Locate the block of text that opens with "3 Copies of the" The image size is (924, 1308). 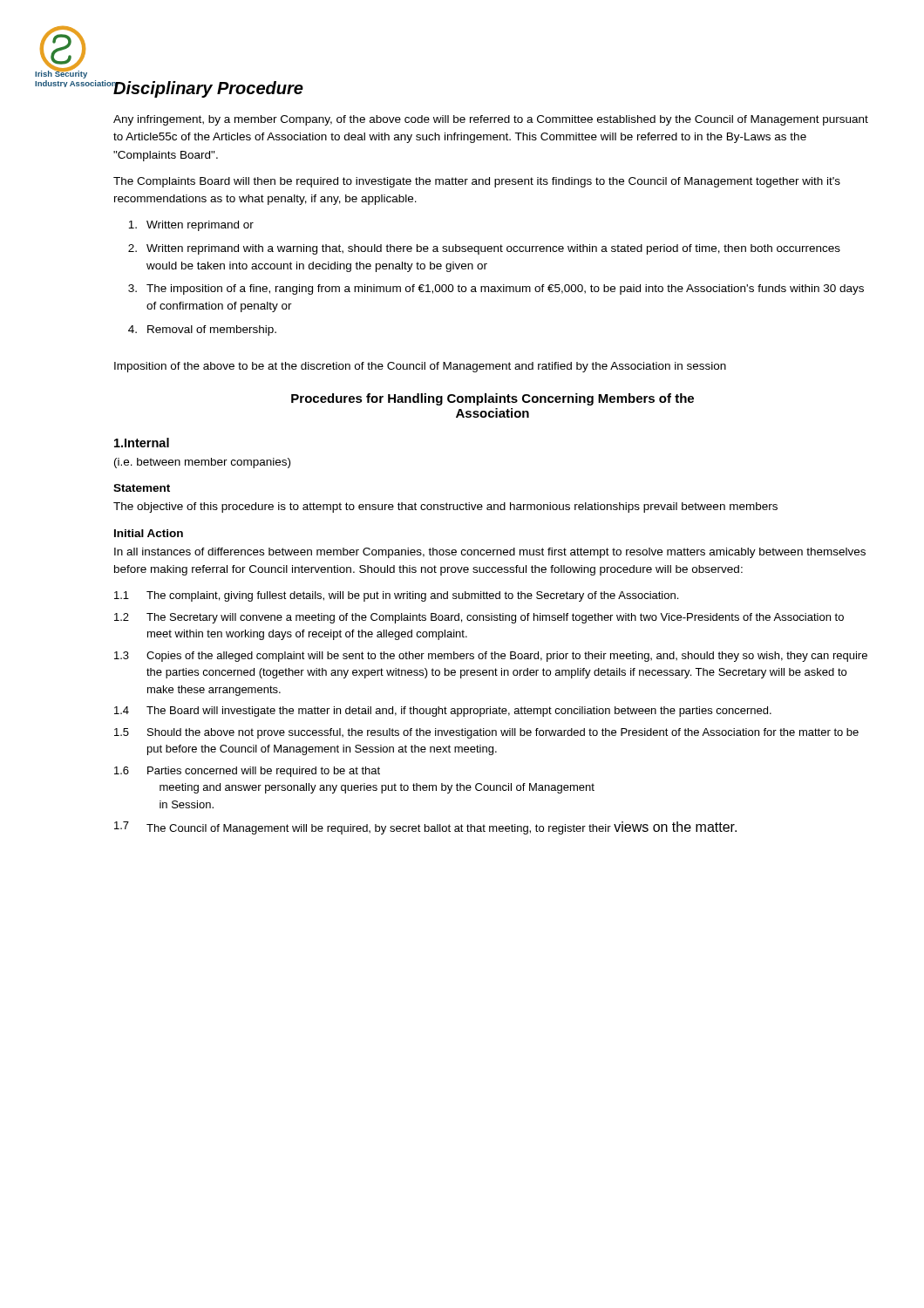[492, 672]
